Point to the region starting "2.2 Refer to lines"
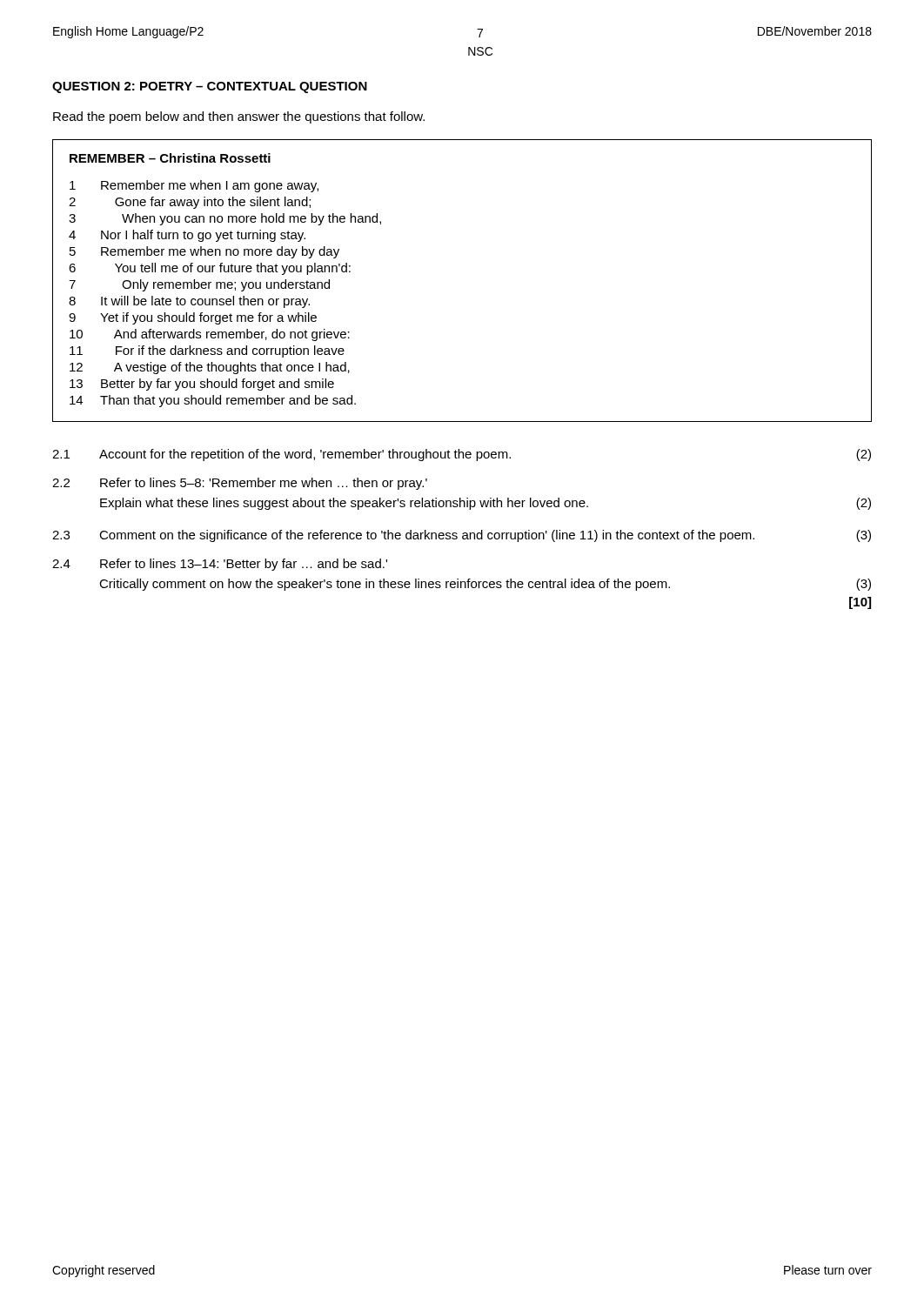 [462, 492]
